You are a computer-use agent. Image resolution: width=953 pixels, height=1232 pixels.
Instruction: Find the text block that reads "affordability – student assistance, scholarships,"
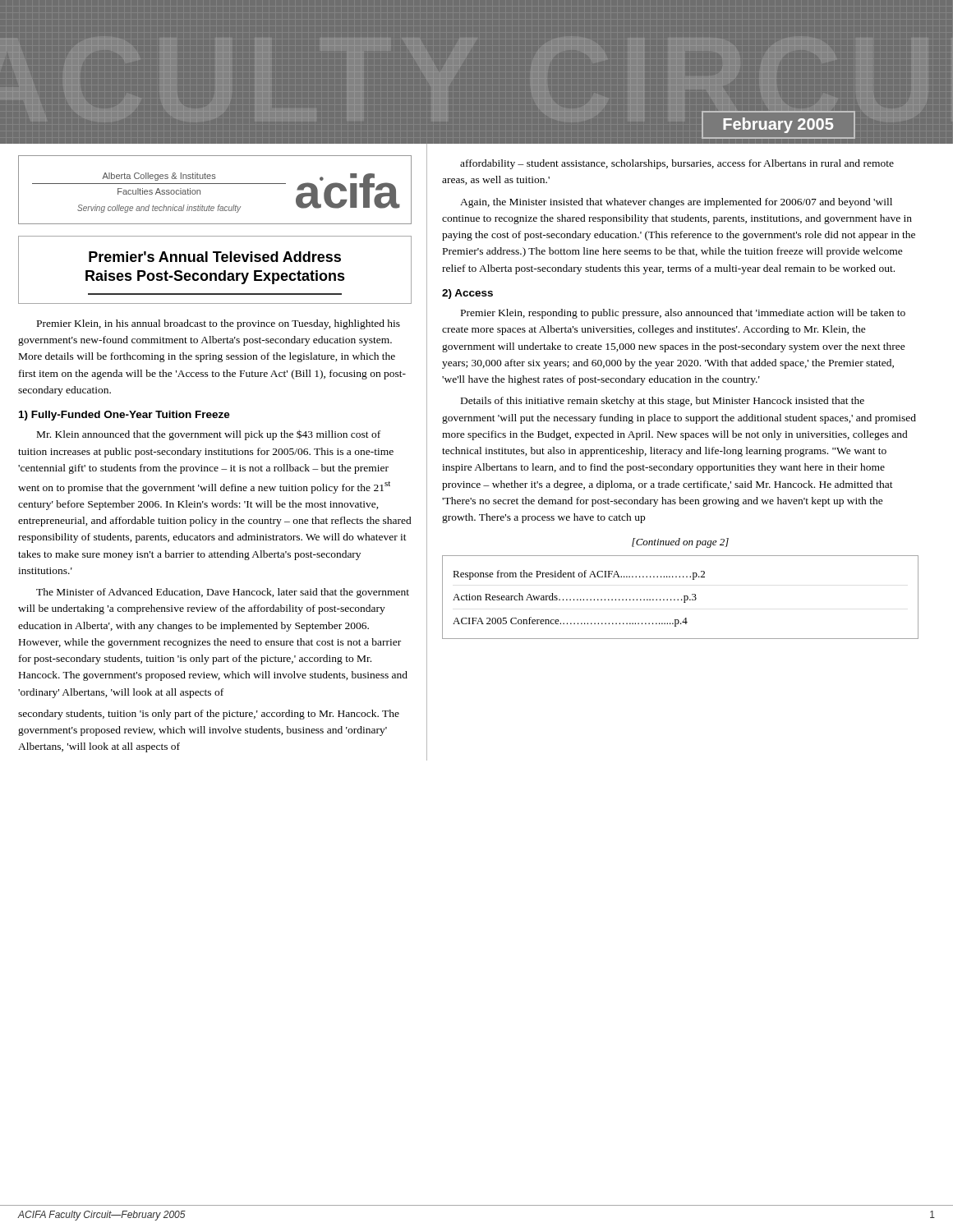pos(680,216)
